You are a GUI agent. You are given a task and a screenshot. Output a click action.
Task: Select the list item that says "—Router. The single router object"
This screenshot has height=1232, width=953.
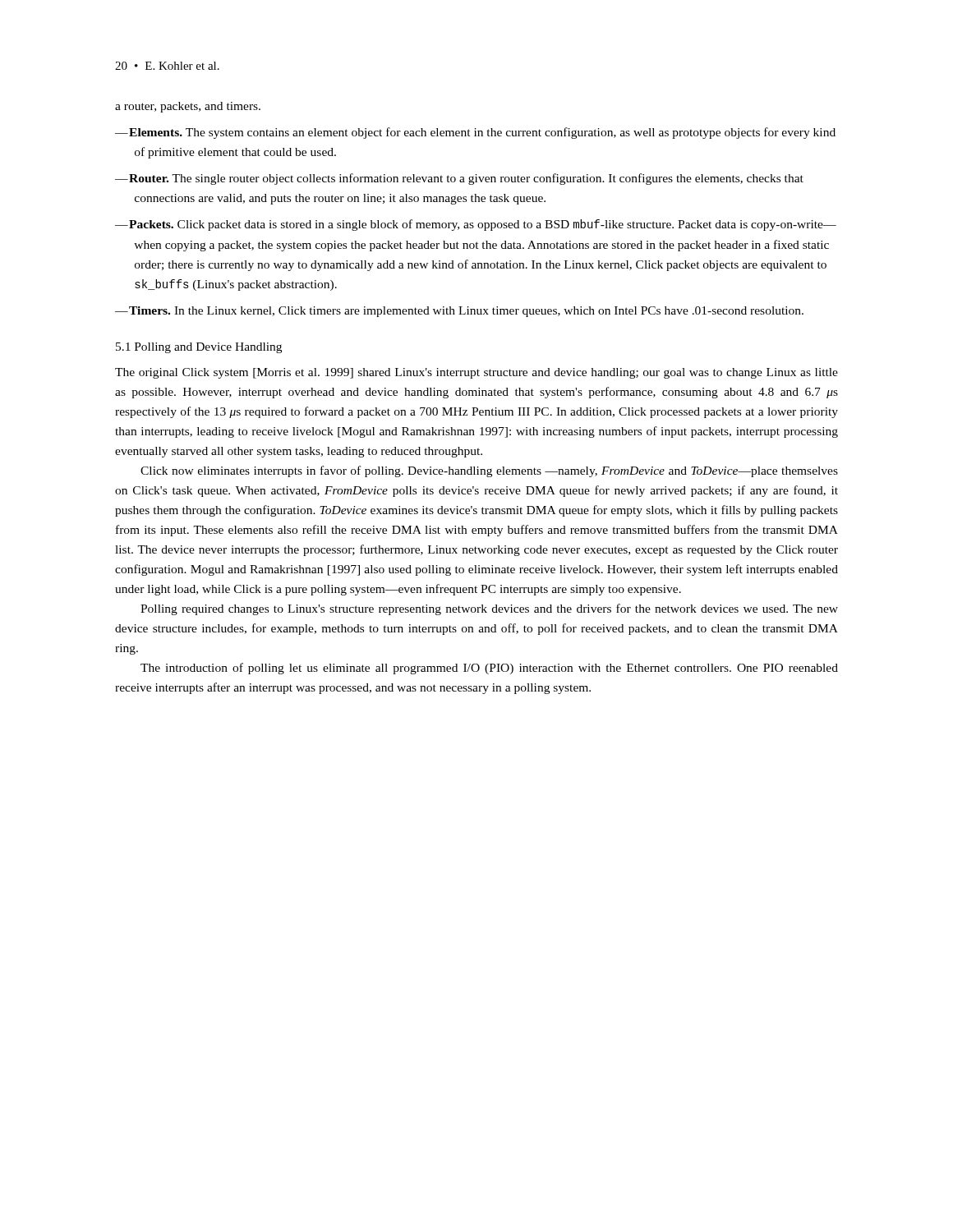click(x=459, y=188)
